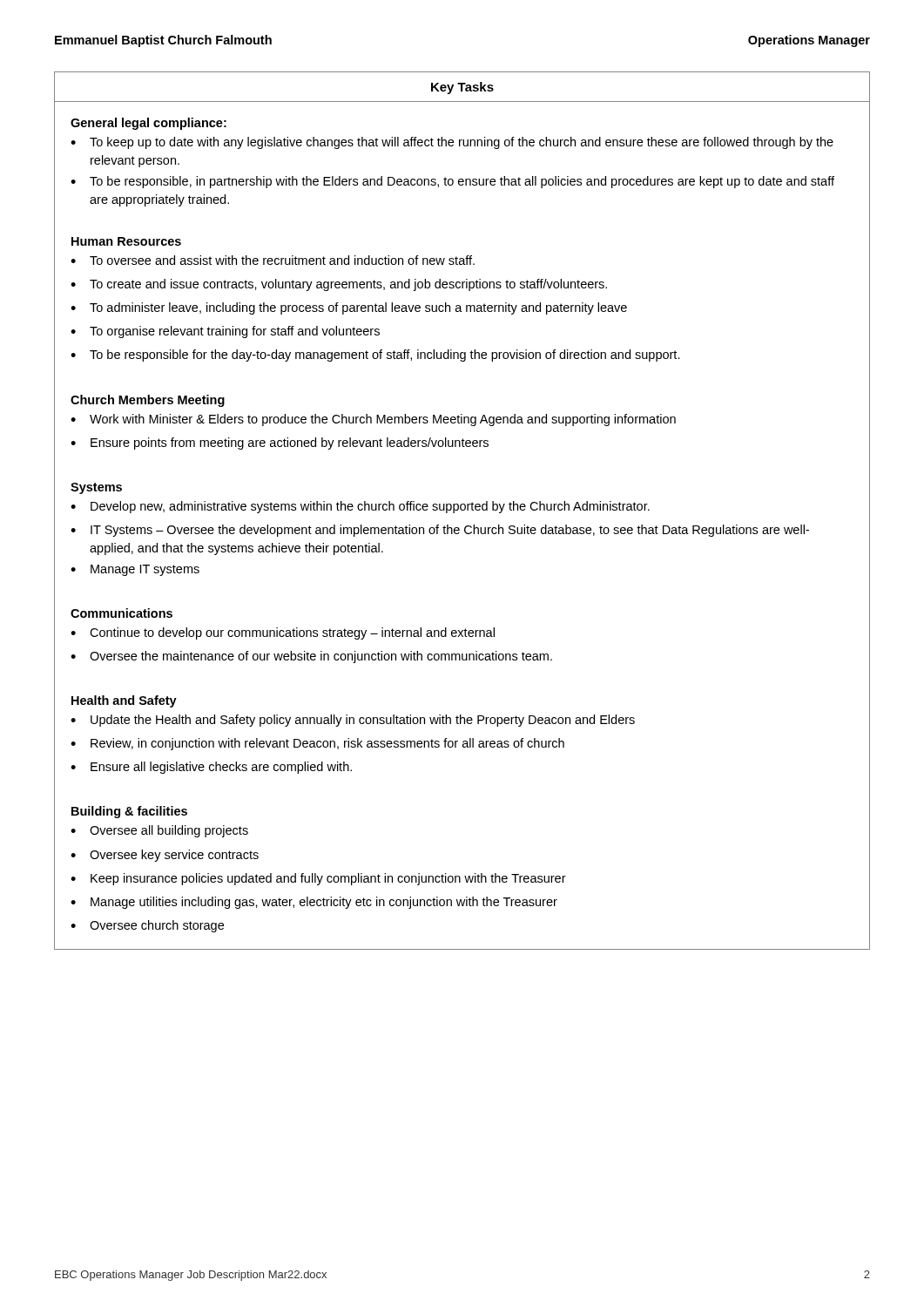
Task: Find the block on this page that starts "• To administer leave, including the process of"
Action: point(462,310)
